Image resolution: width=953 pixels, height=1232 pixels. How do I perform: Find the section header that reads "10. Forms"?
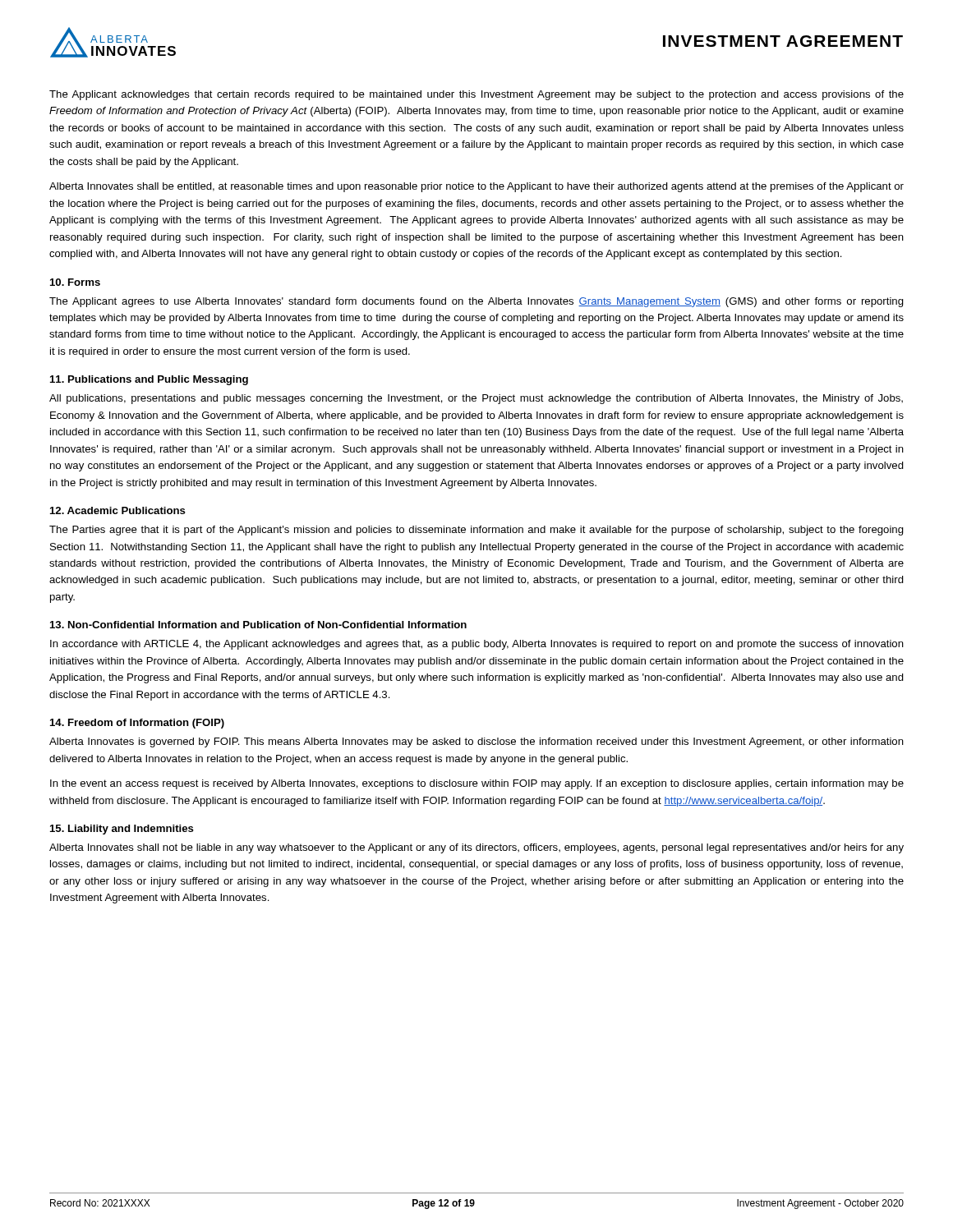75,282
